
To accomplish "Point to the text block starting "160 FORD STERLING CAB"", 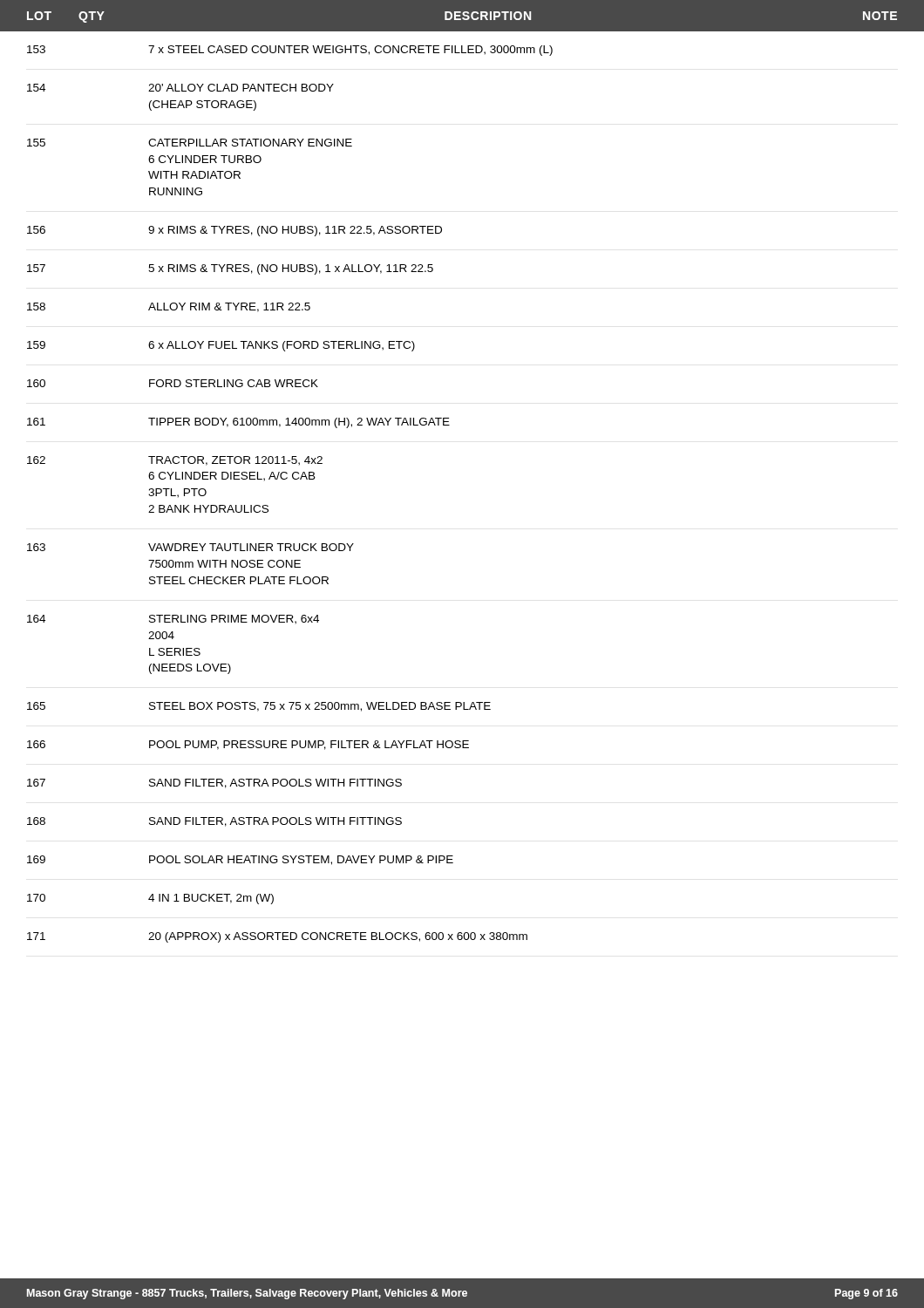I will 173,383.
